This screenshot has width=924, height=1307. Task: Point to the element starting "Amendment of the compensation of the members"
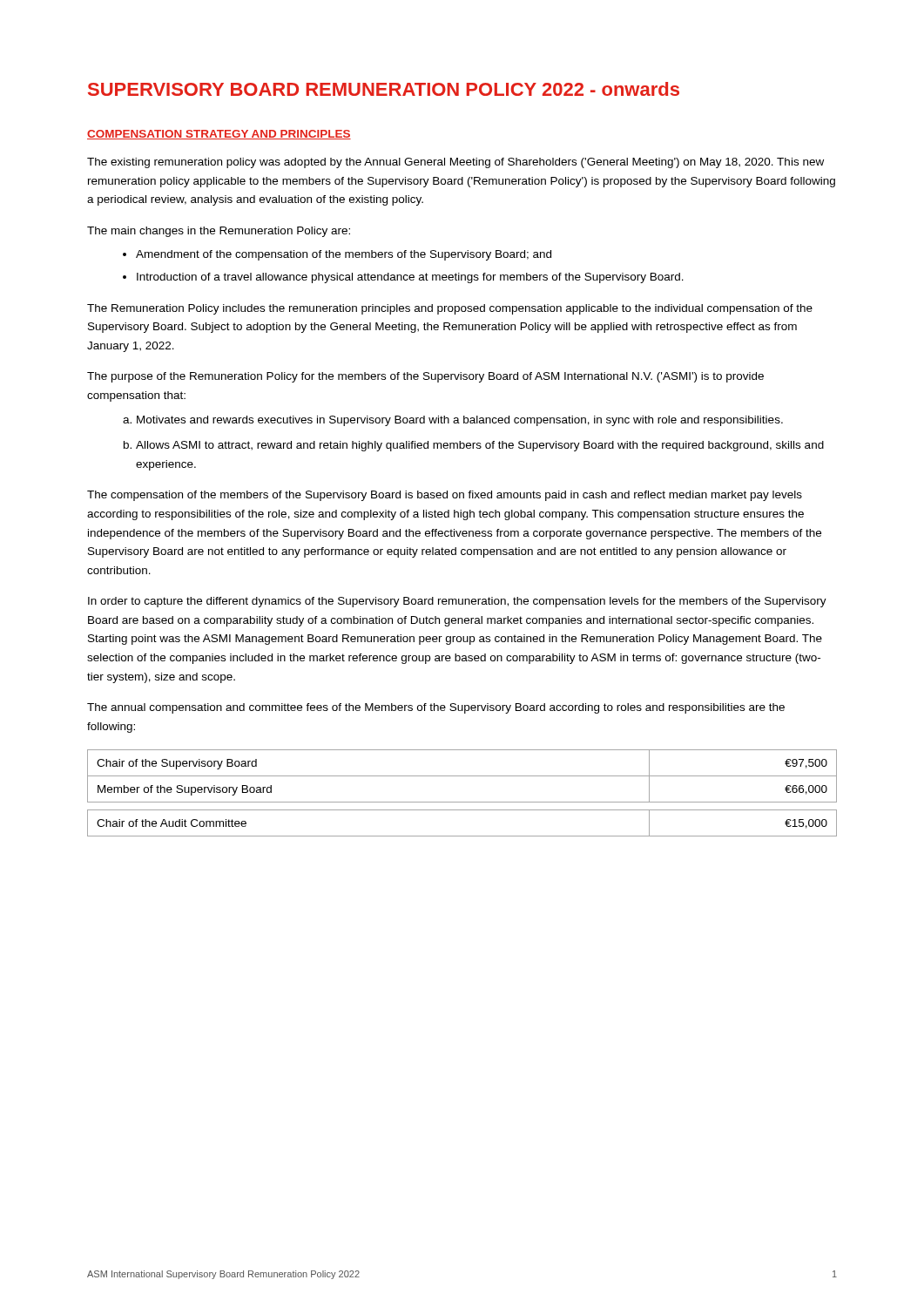click(x=344, y=254)
